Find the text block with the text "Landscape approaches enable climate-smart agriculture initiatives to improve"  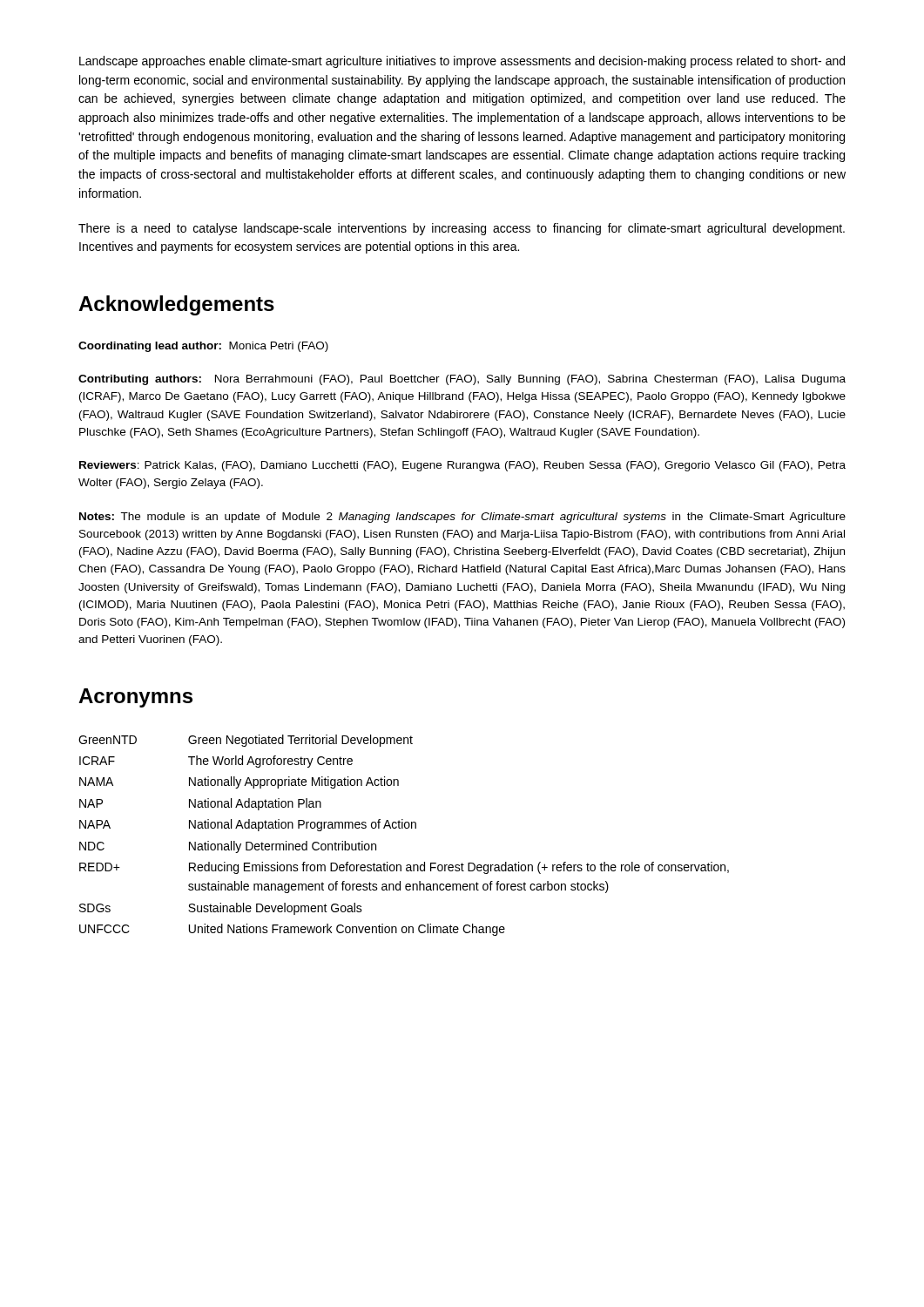pos(462,127)
